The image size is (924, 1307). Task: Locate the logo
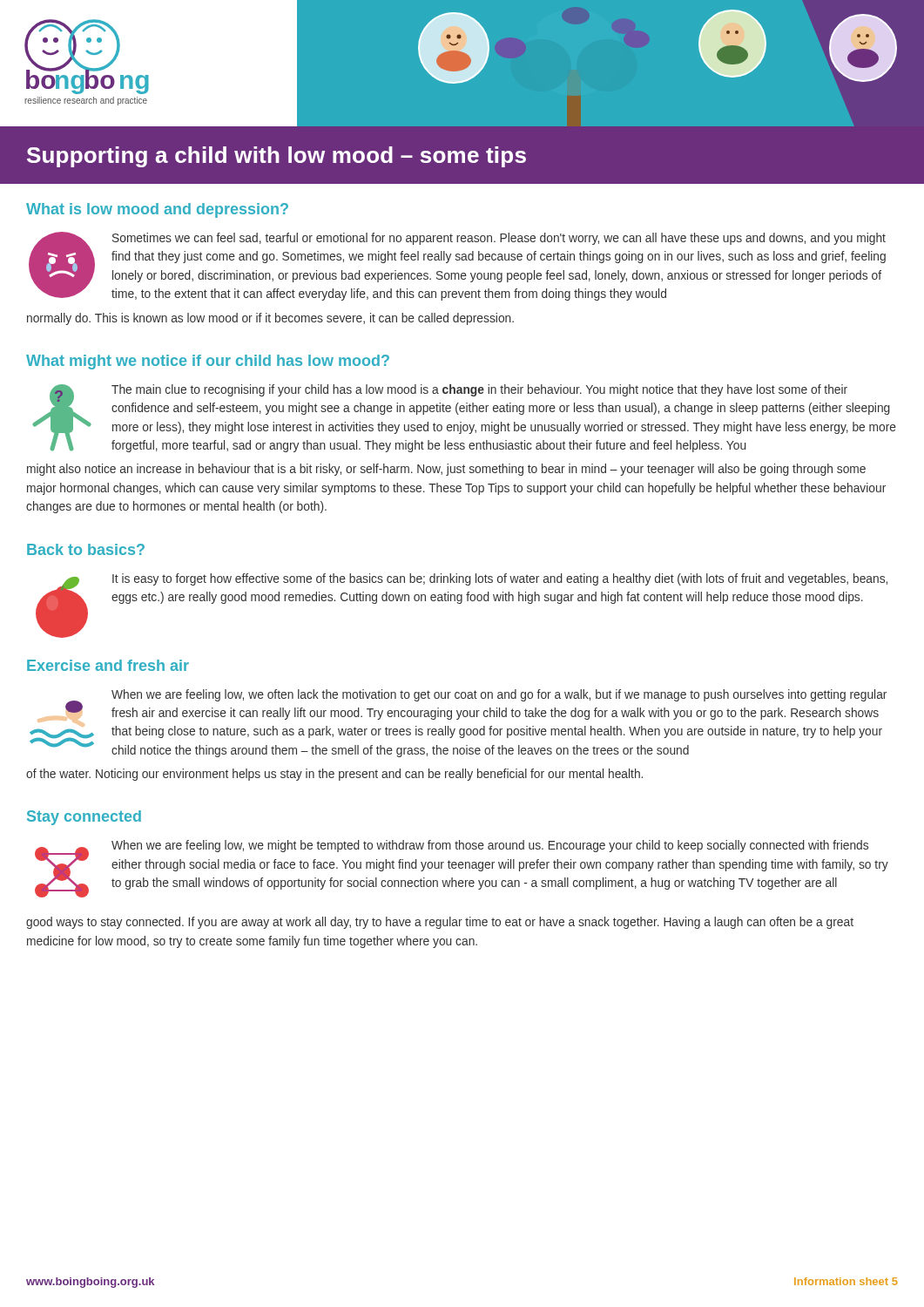[111, 61]
